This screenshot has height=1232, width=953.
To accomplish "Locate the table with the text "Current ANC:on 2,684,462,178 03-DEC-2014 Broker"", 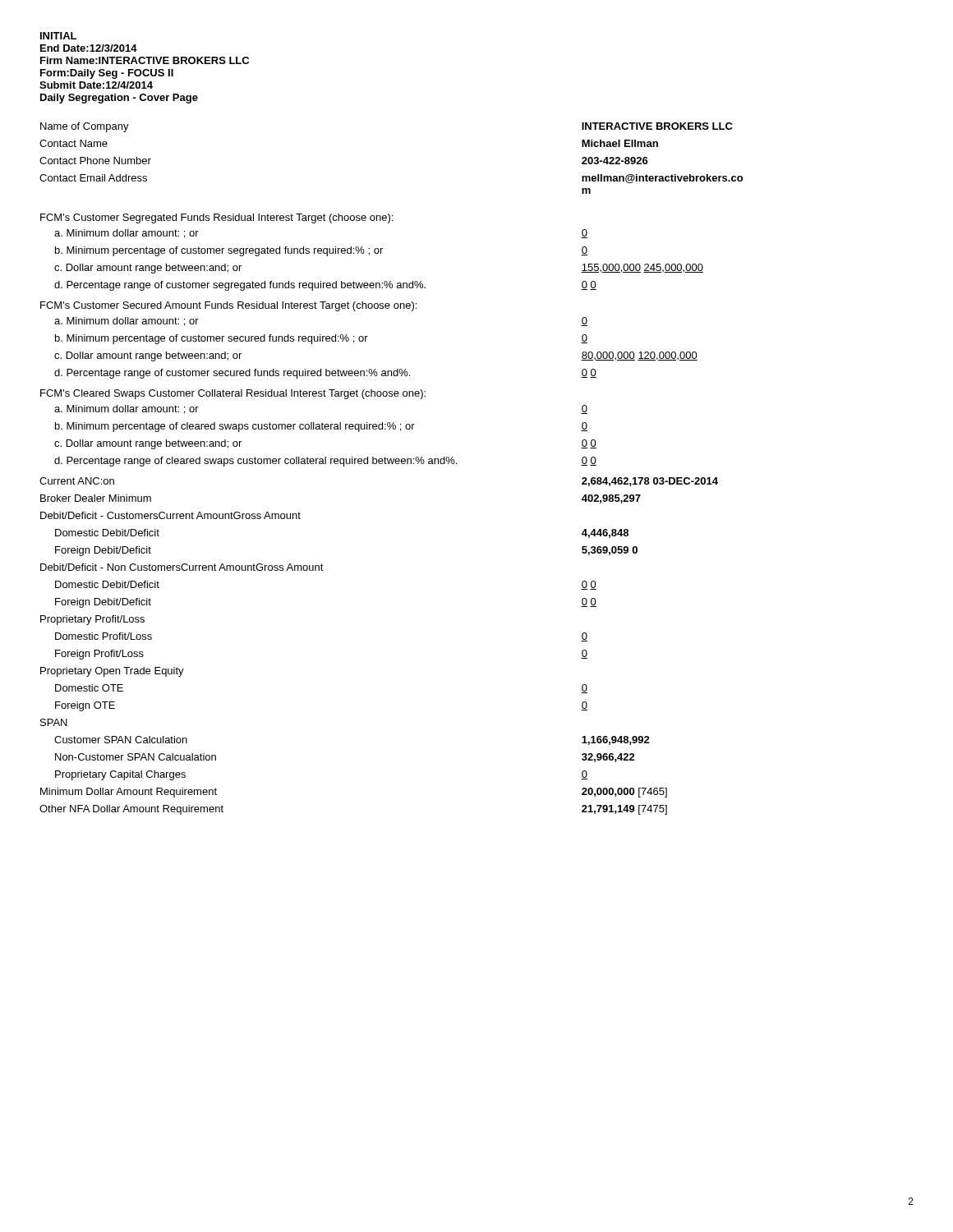I will coord(476,645).
